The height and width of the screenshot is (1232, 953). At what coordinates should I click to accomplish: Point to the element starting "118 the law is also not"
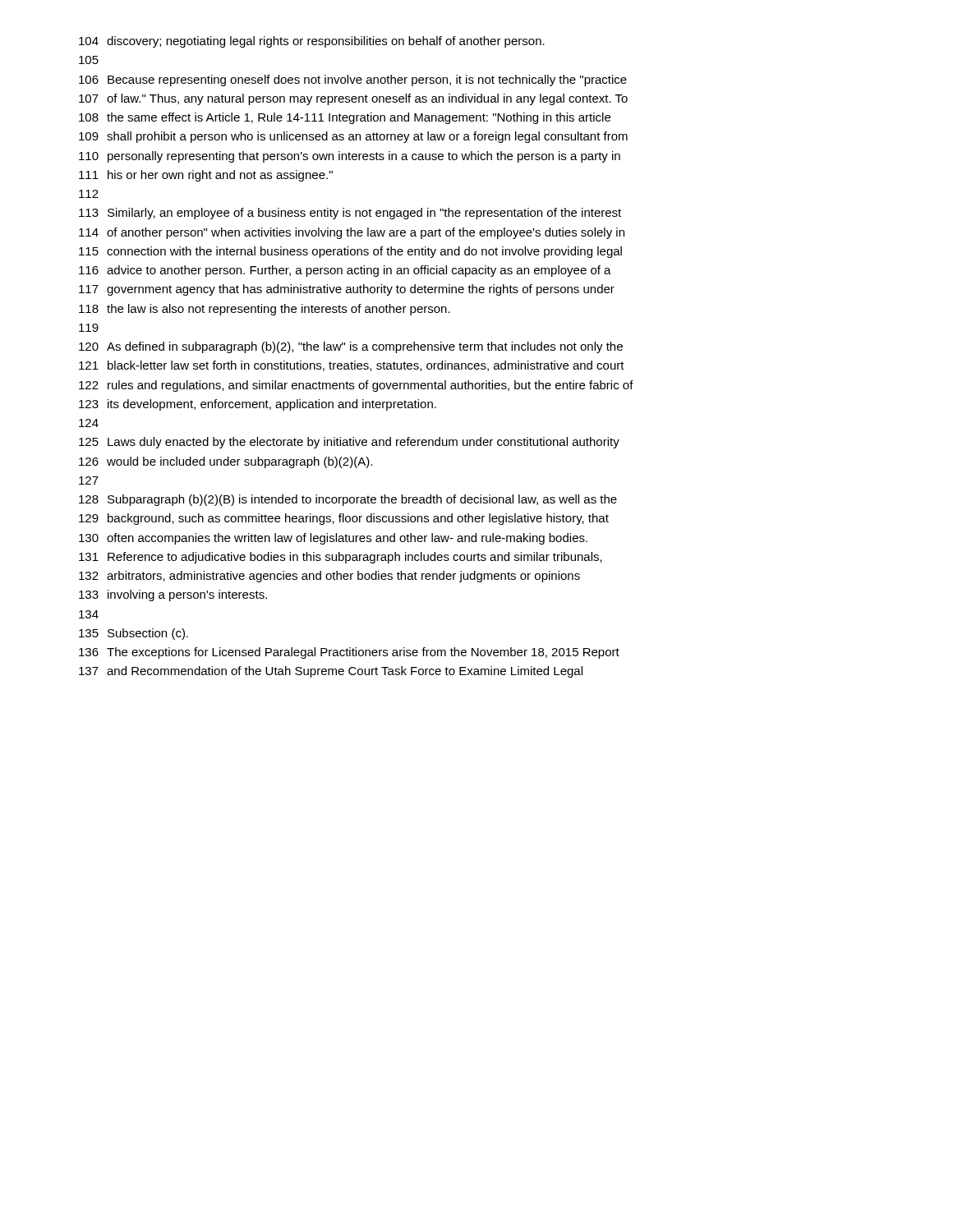pyautogui.click(x=265, y=310)
